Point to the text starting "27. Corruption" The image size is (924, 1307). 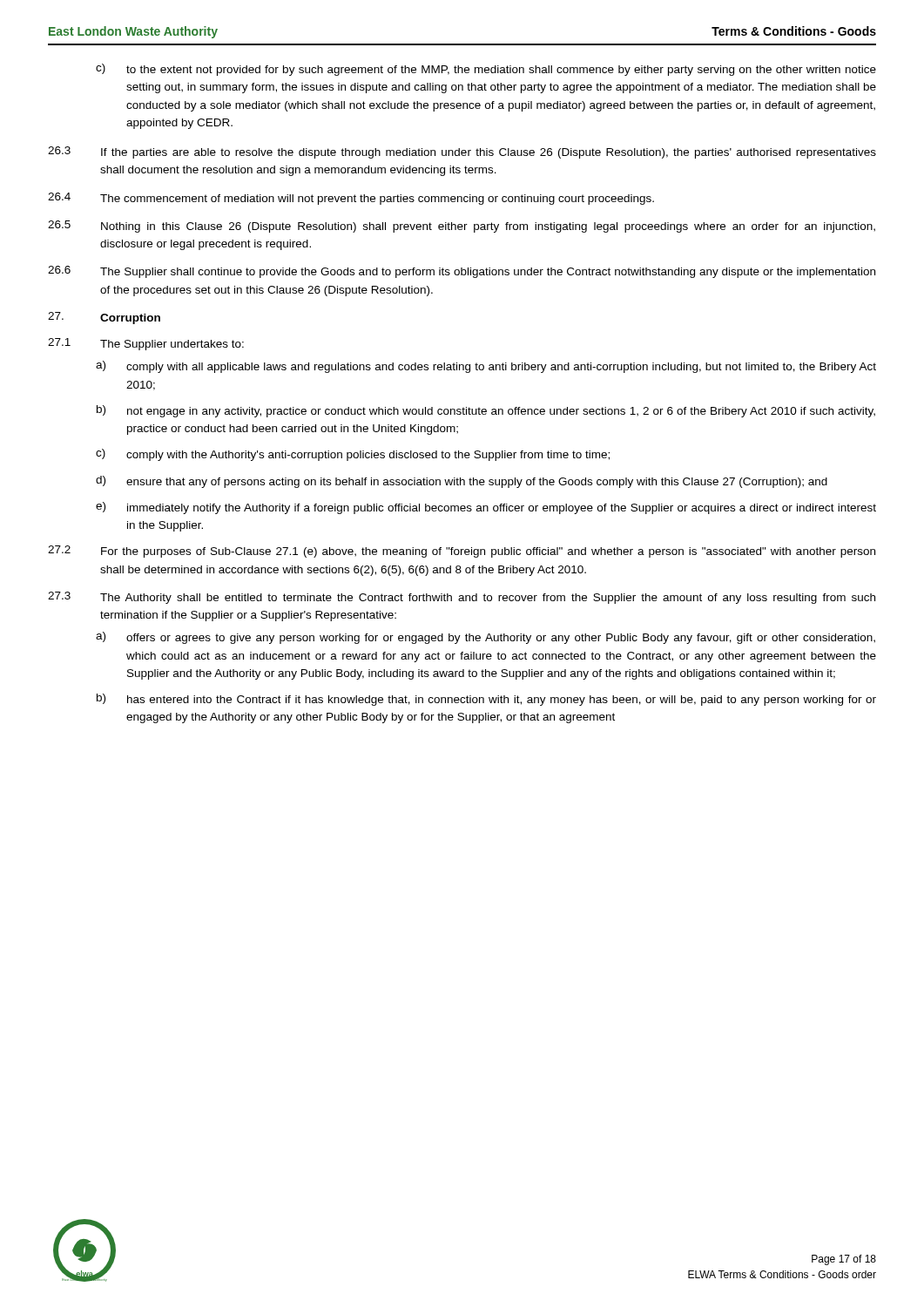pyautogui.click(x=104, y=318)
